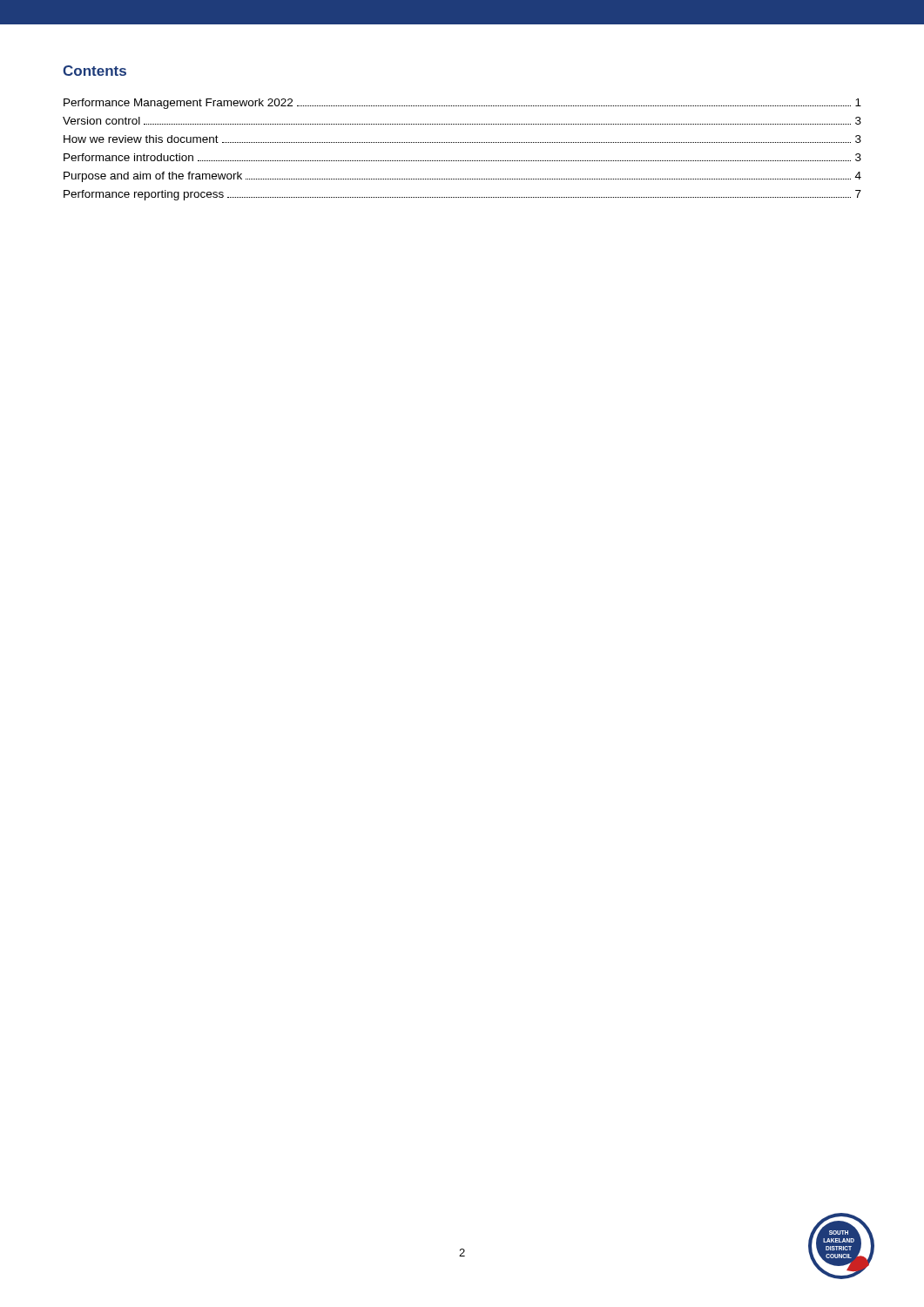Select the passage starting "Performance Management Framework 2022 1"

(x=462, y=102)
